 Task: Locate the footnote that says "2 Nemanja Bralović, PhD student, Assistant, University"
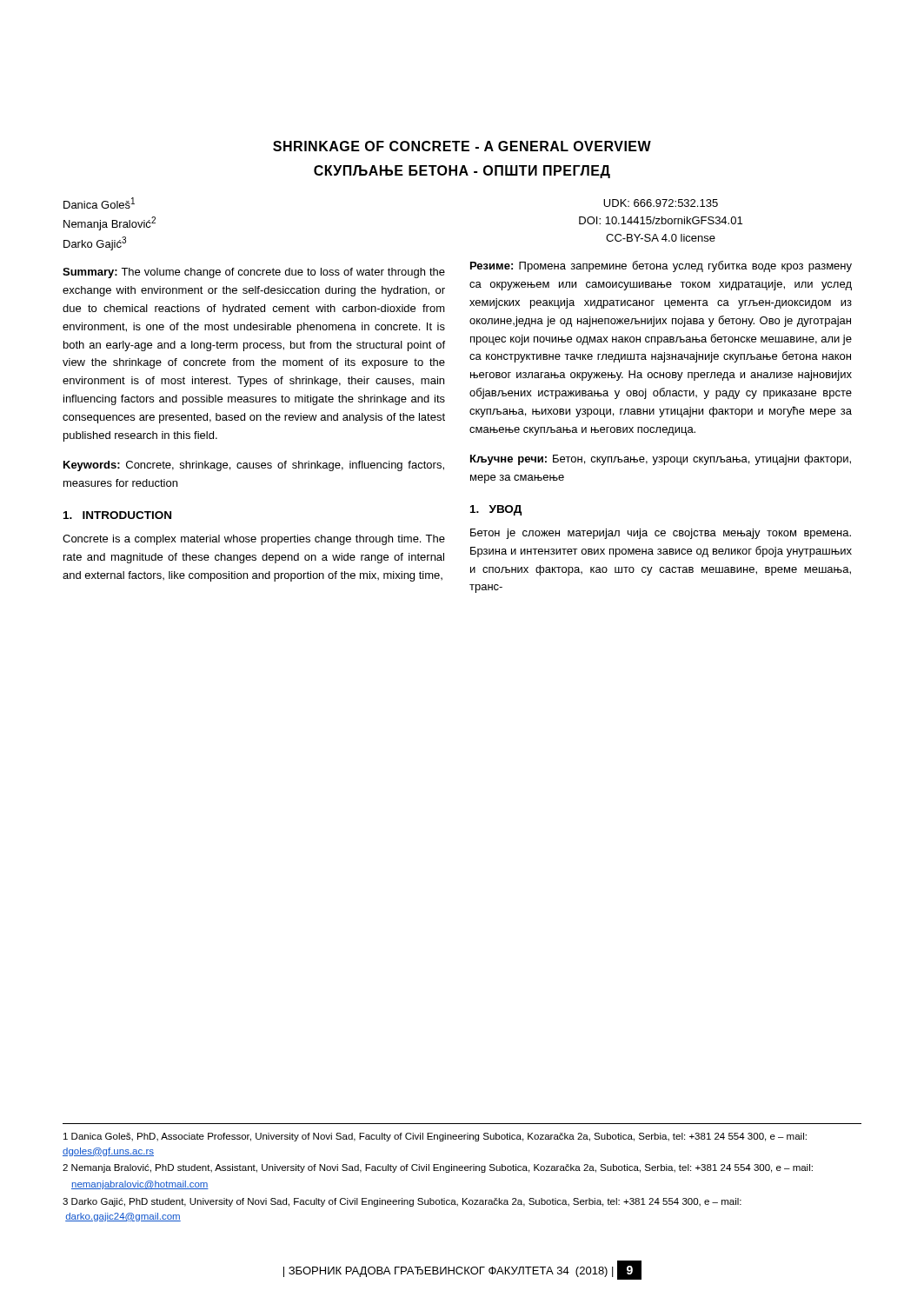pyautogui.click(x=438, y=1167)
